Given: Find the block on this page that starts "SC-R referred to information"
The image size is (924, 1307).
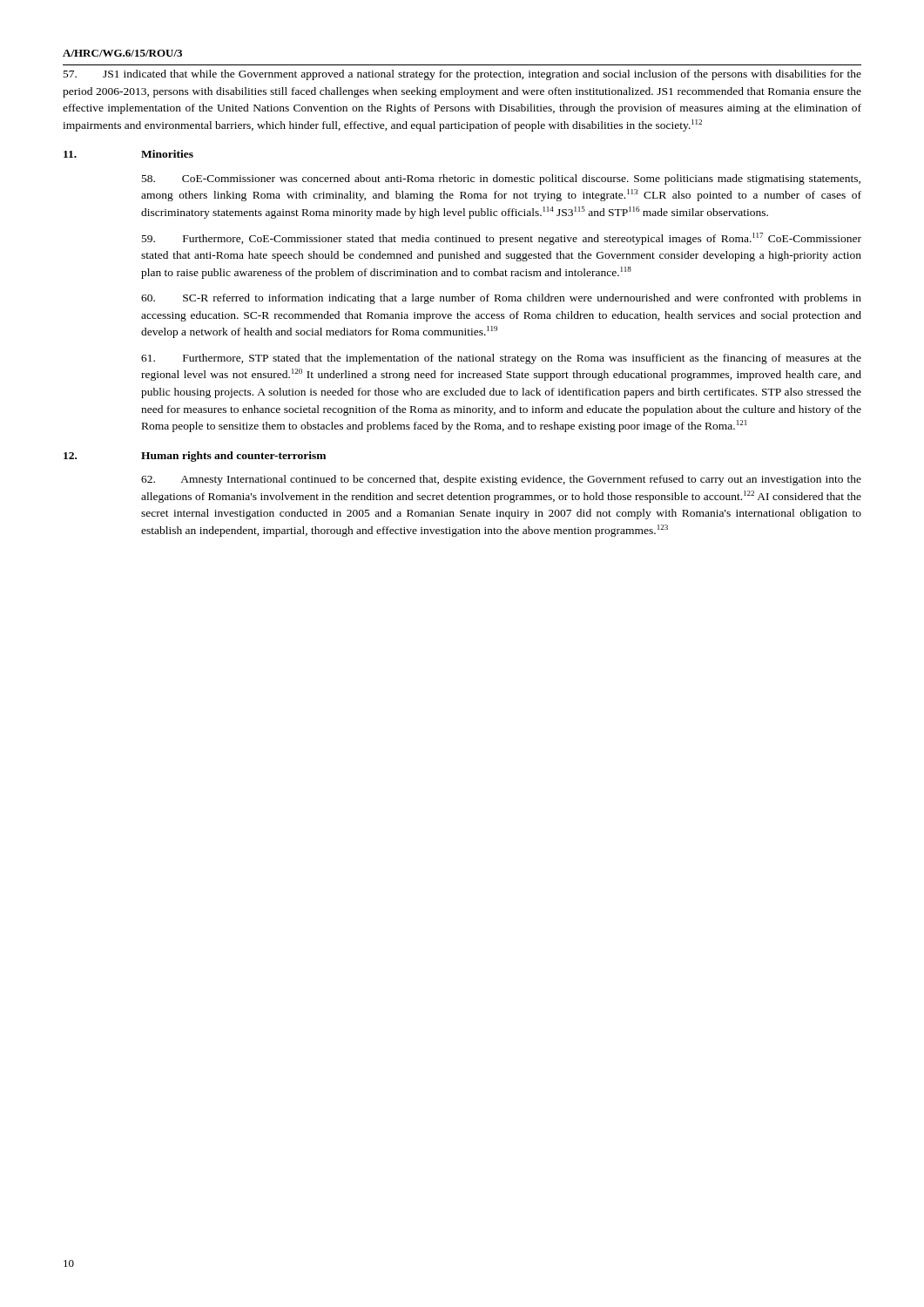Looking at the screenshot, I should pyautogui.click(x=501, y=314).
